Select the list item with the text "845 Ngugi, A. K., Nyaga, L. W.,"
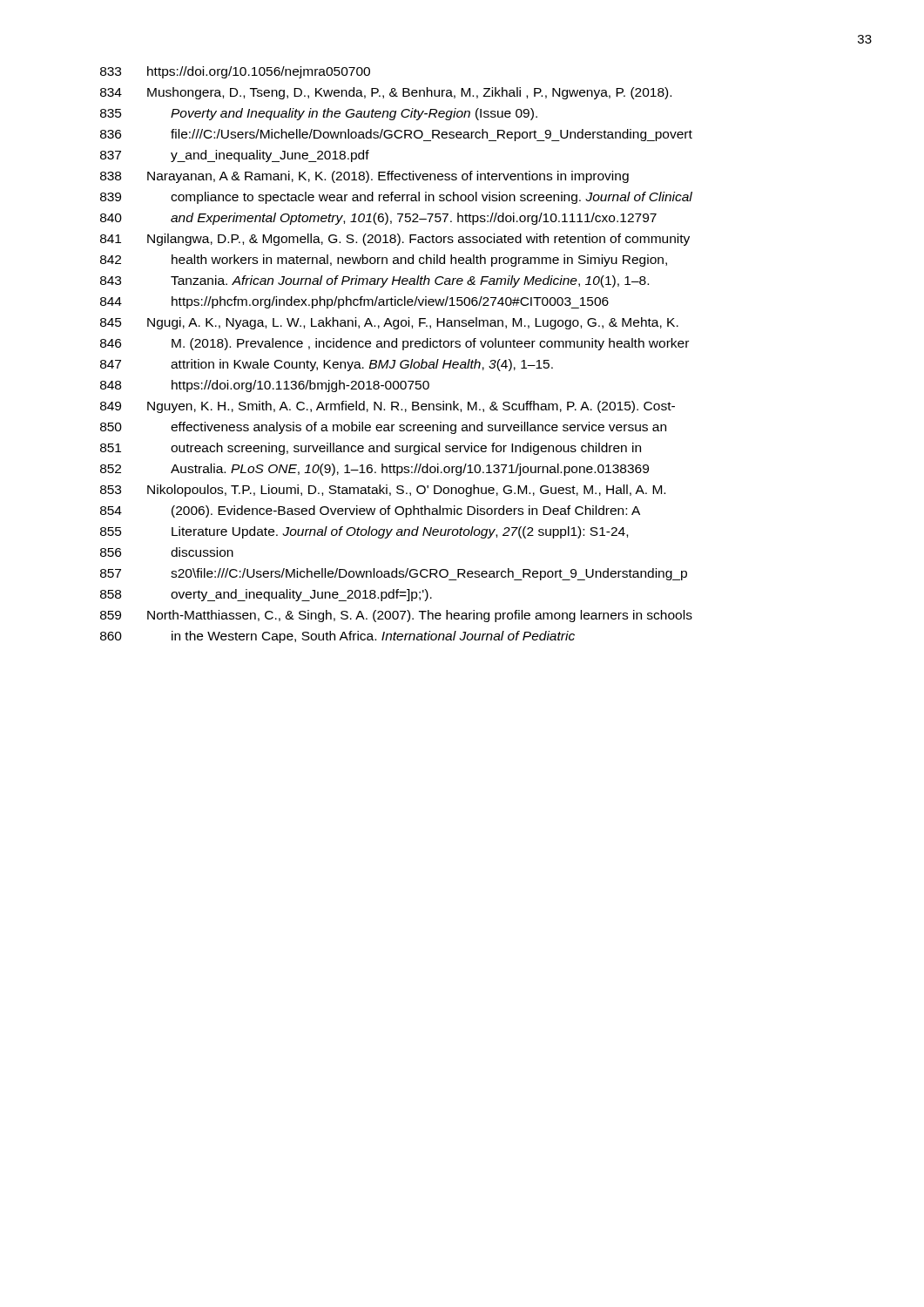The height and width of the screenshot is (1307, 924). [462, 323]
